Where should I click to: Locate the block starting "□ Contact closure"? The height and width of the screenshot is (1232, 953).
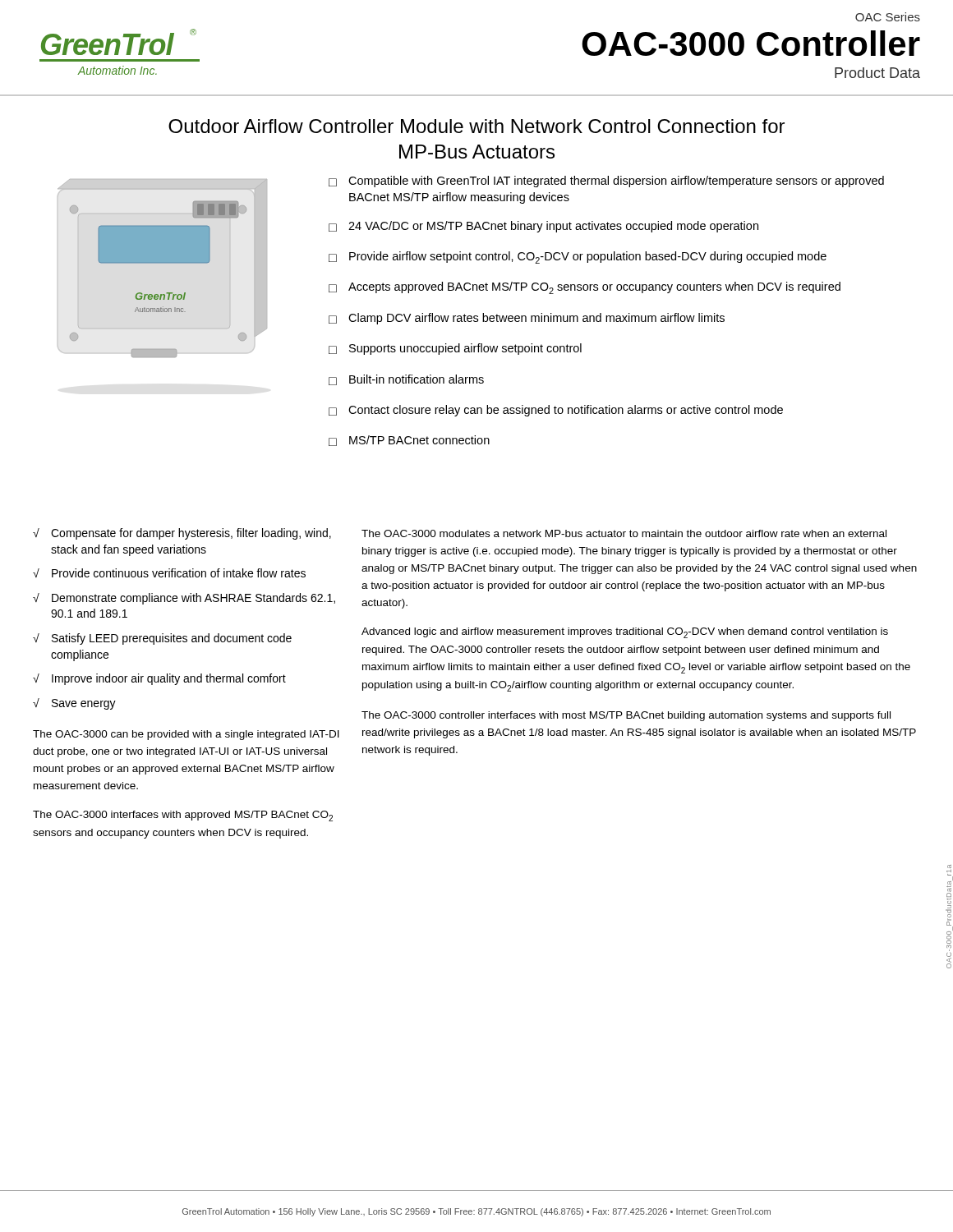(624, 411)
